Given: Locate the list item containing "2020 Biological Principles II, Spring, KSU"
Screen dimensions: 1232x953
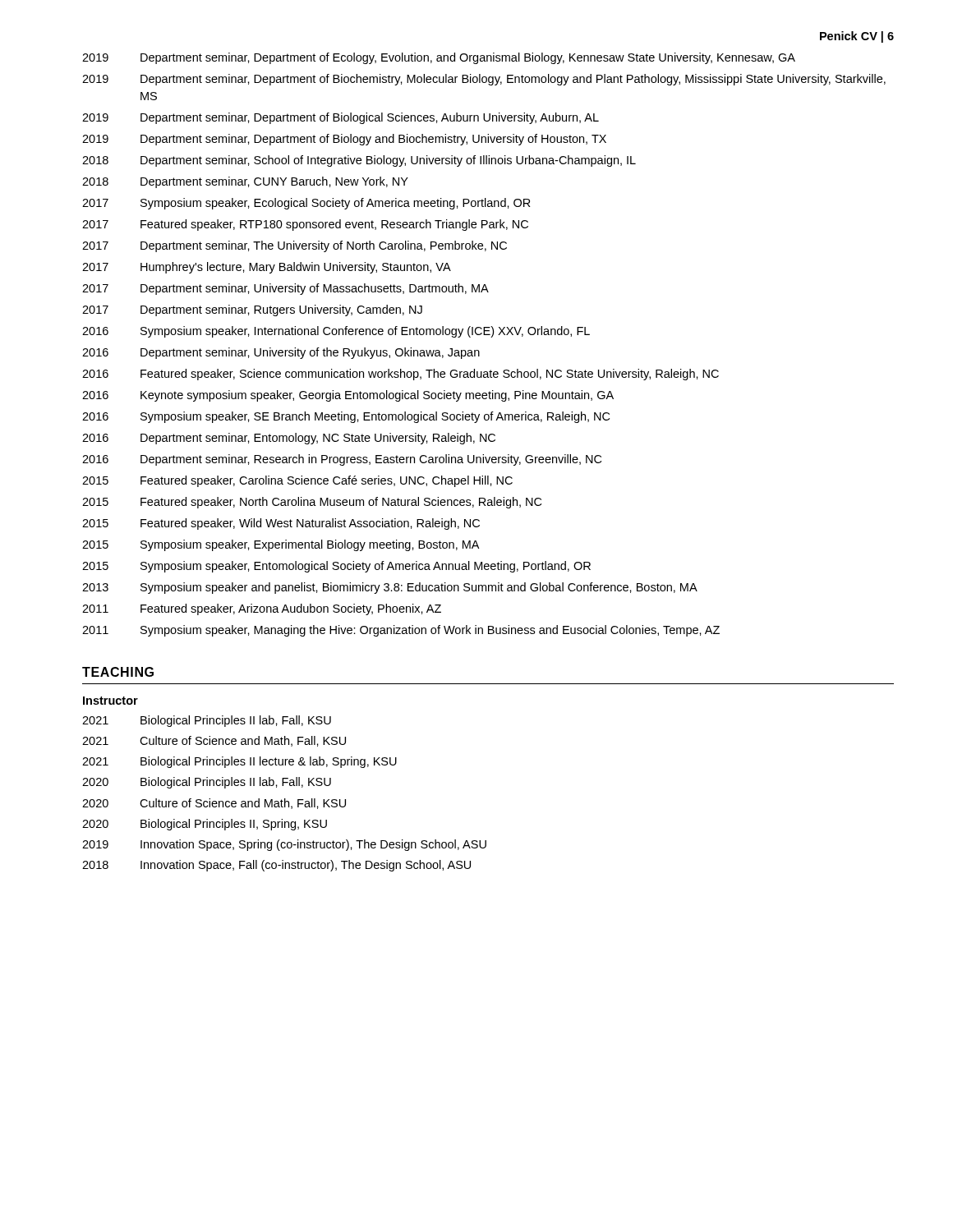Looking at the screenshot, I should [x=205, y=825].
